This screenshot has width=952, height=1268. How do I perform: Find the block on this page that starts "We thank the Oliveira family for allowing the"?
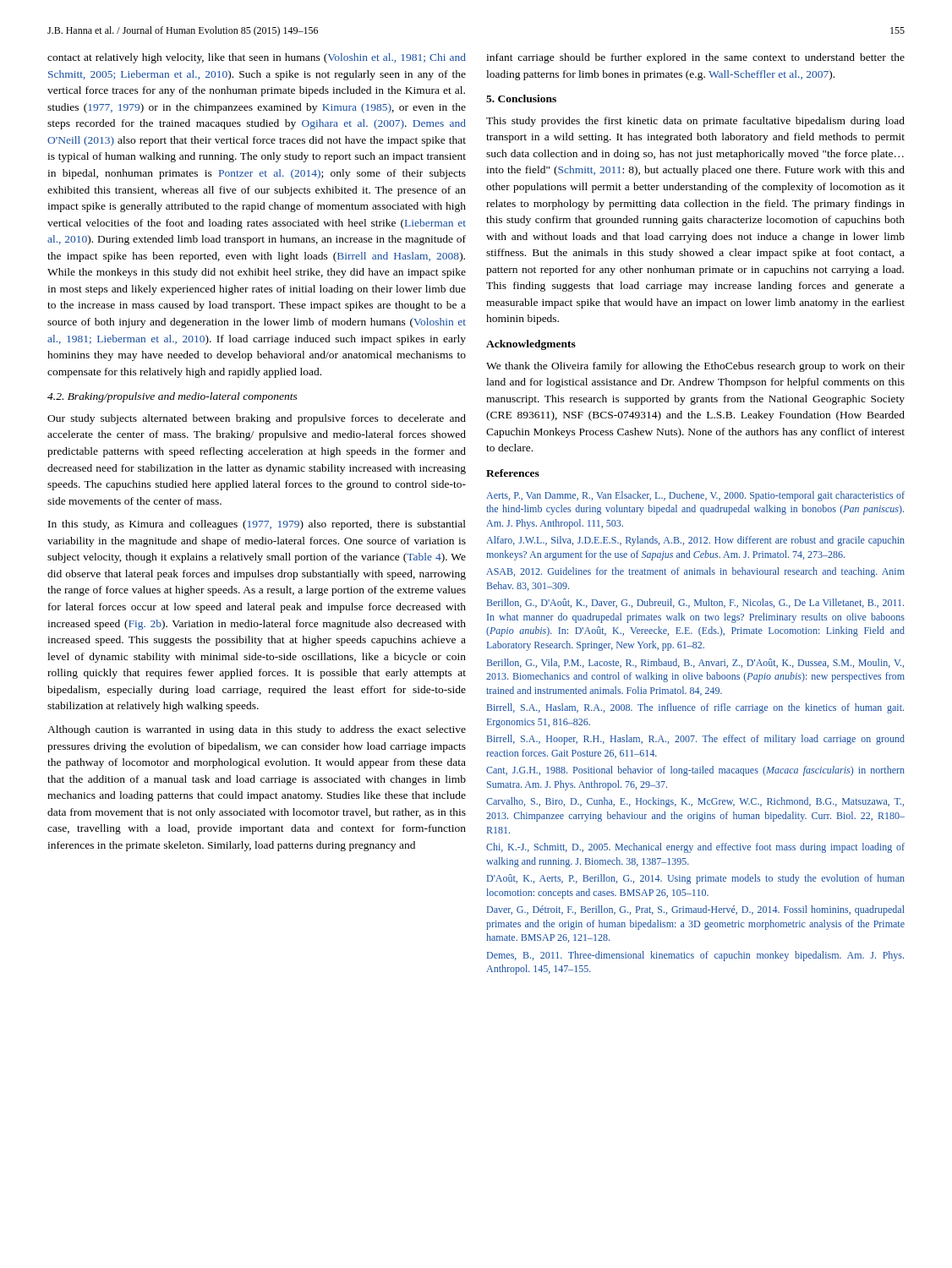pos(695,407)
